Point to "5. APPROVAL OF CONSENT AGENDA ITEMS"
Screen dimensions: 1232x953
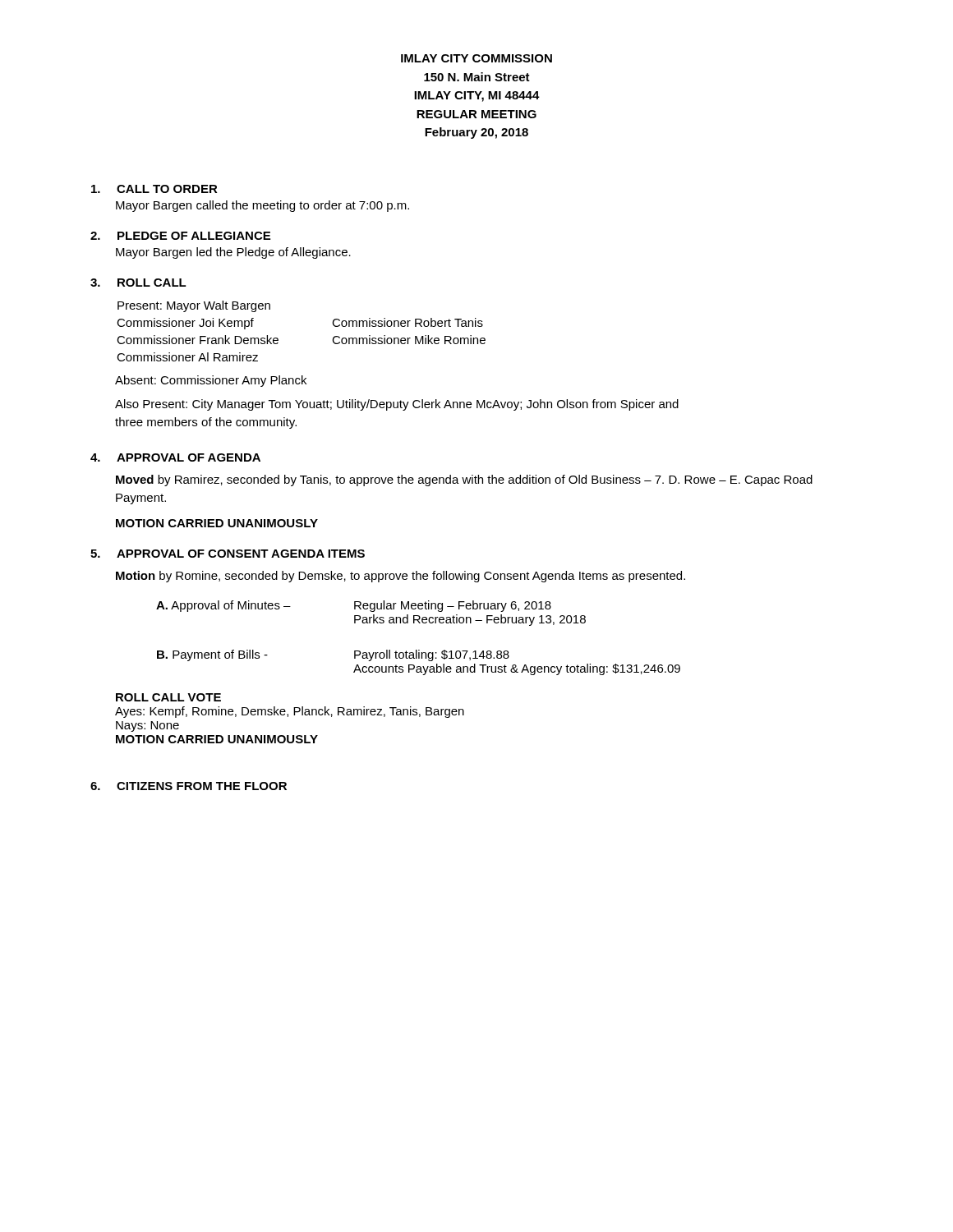tap(228, 553)
